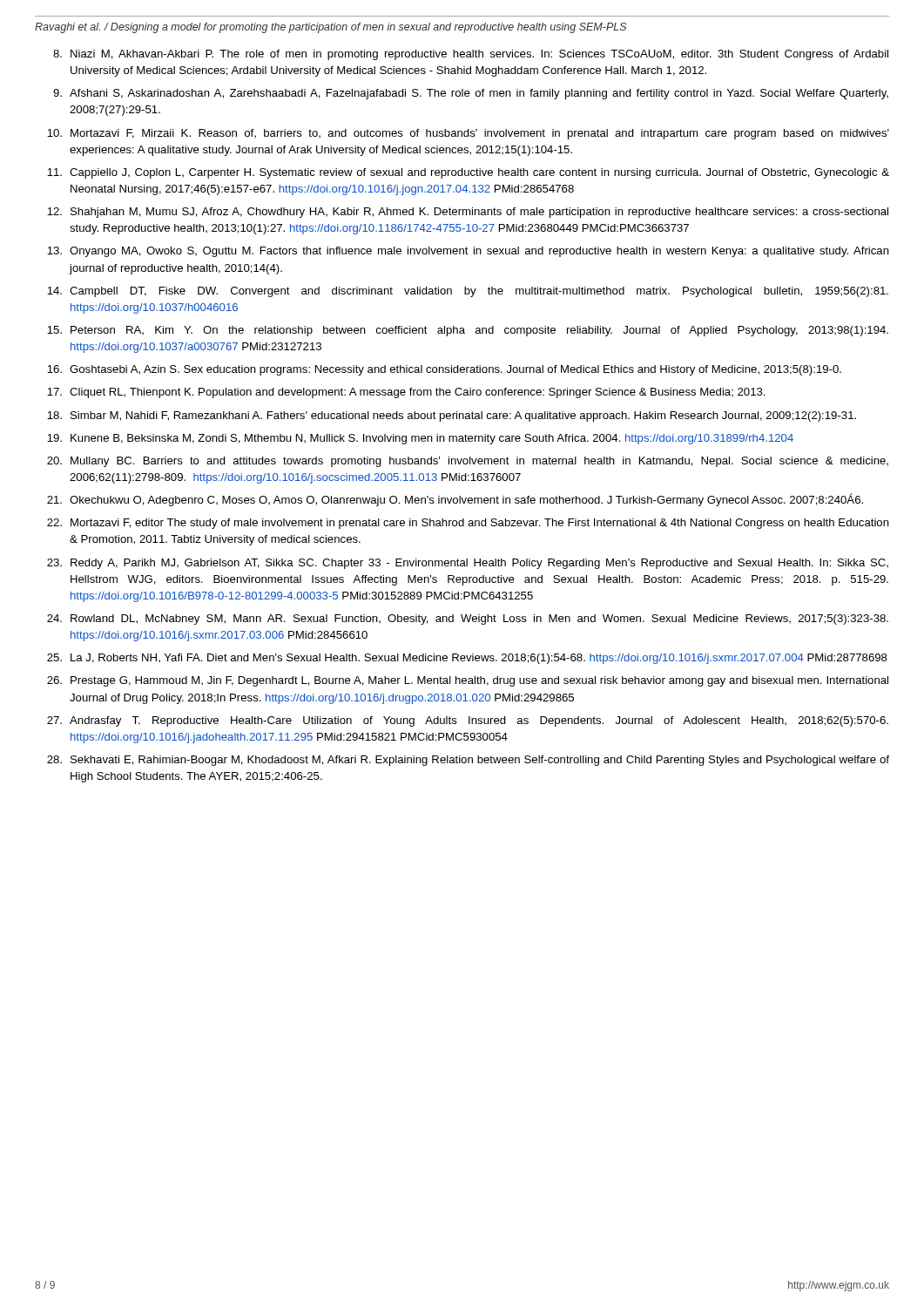
Task: Select the list item containing "20. Mullany BC. Barriers to and attitudes towards"
Action: click(462, 469)
